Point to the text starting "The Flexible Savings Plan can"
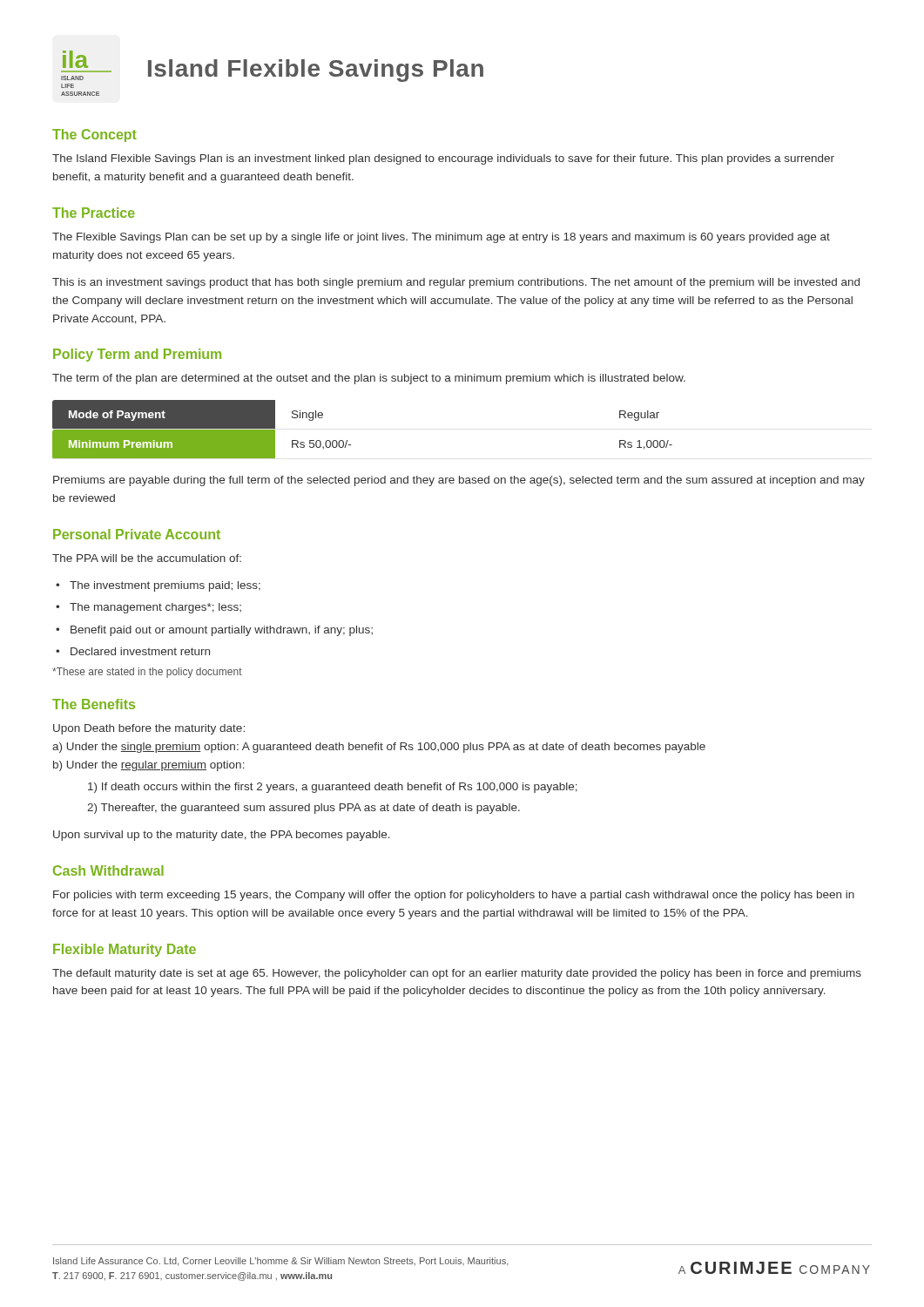Viewport: 924px width, 1307px height. click(x=441, y=246)
